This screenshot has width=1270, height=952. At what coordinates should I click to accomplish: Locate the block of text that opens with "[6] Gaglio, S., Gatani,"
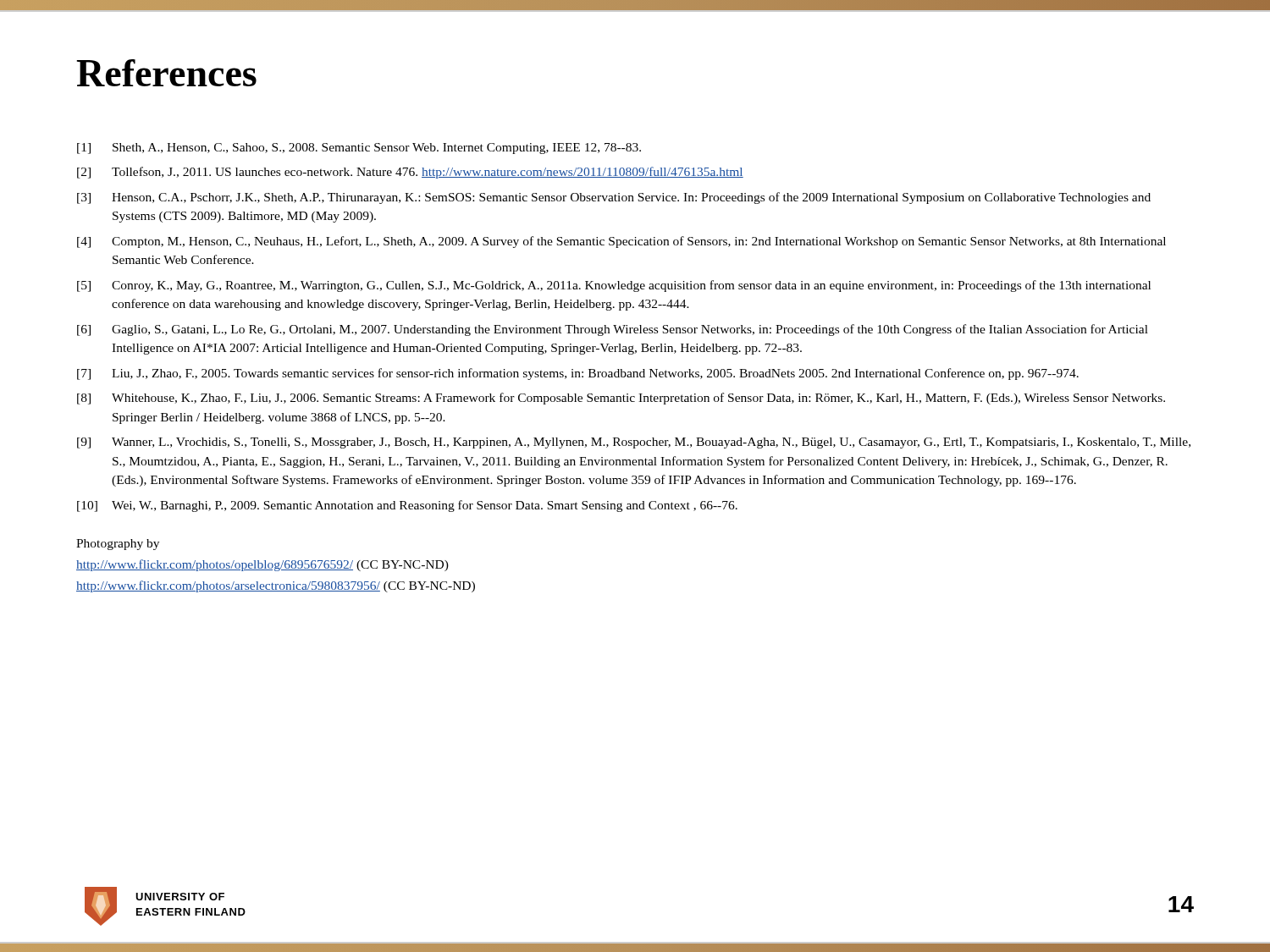(x=635, y=339)
